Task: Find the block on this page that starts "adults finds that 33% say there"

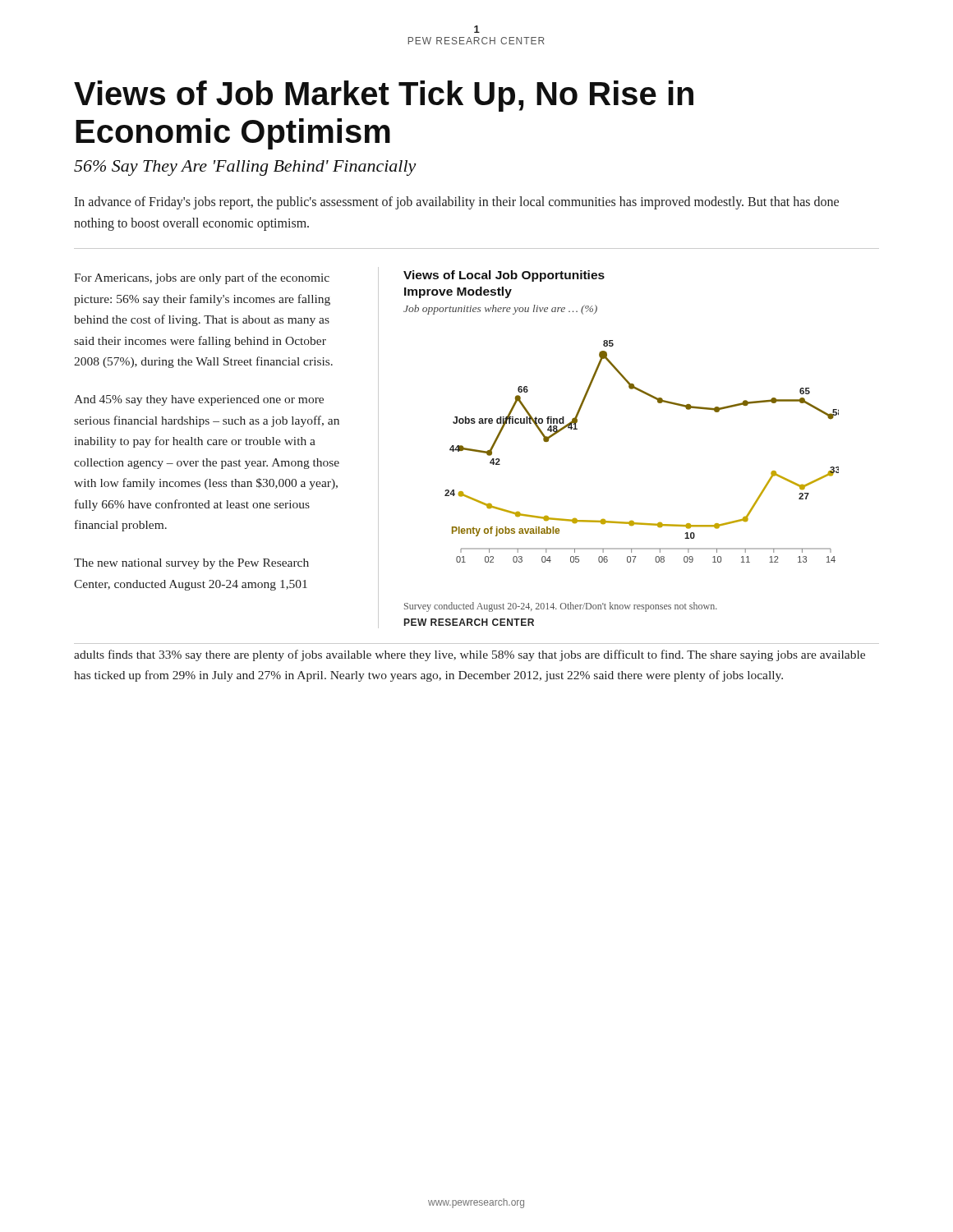Action: (x=476, y=665)
